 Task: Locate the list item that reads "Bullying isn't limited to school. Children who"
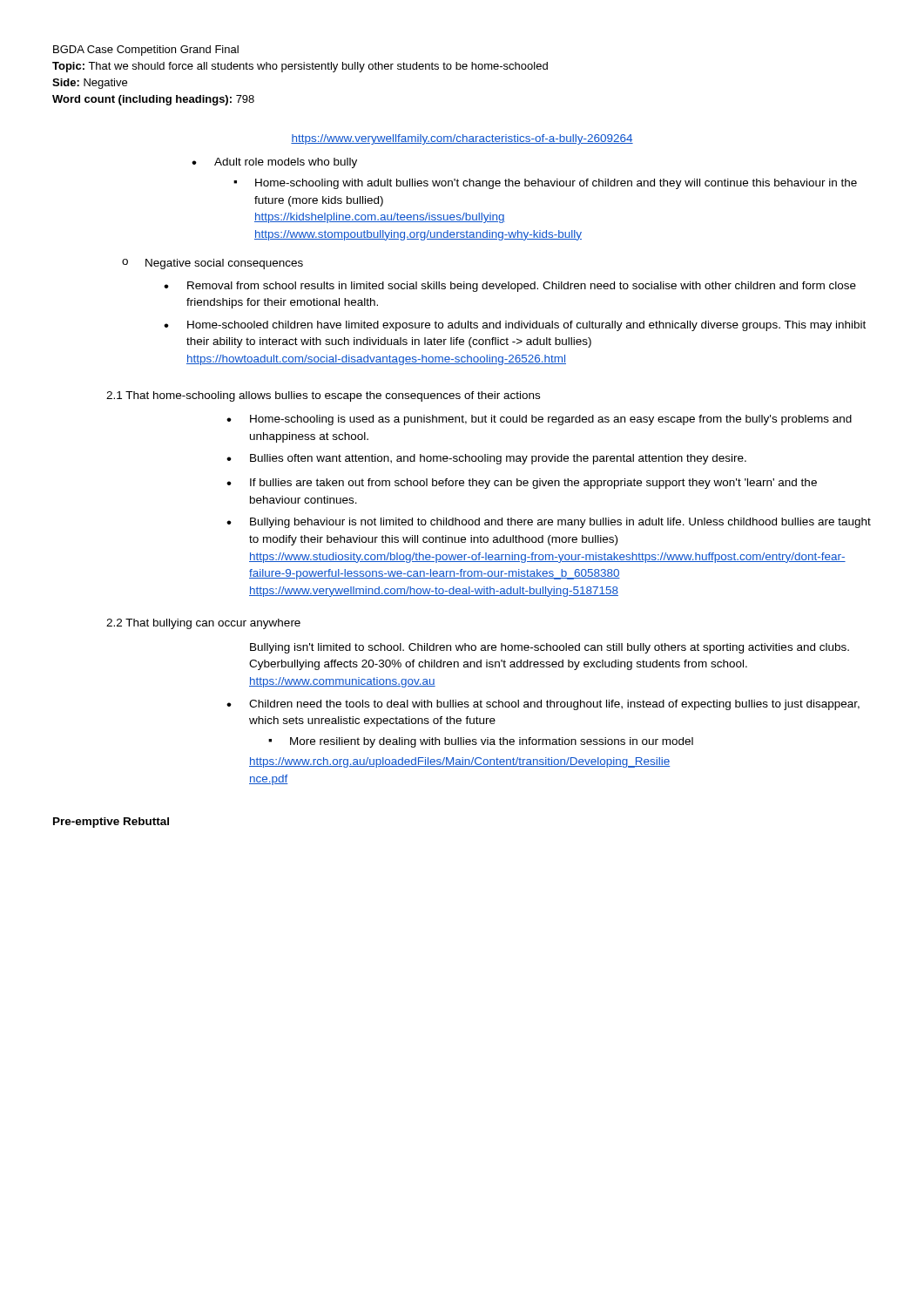pos(549,664)
